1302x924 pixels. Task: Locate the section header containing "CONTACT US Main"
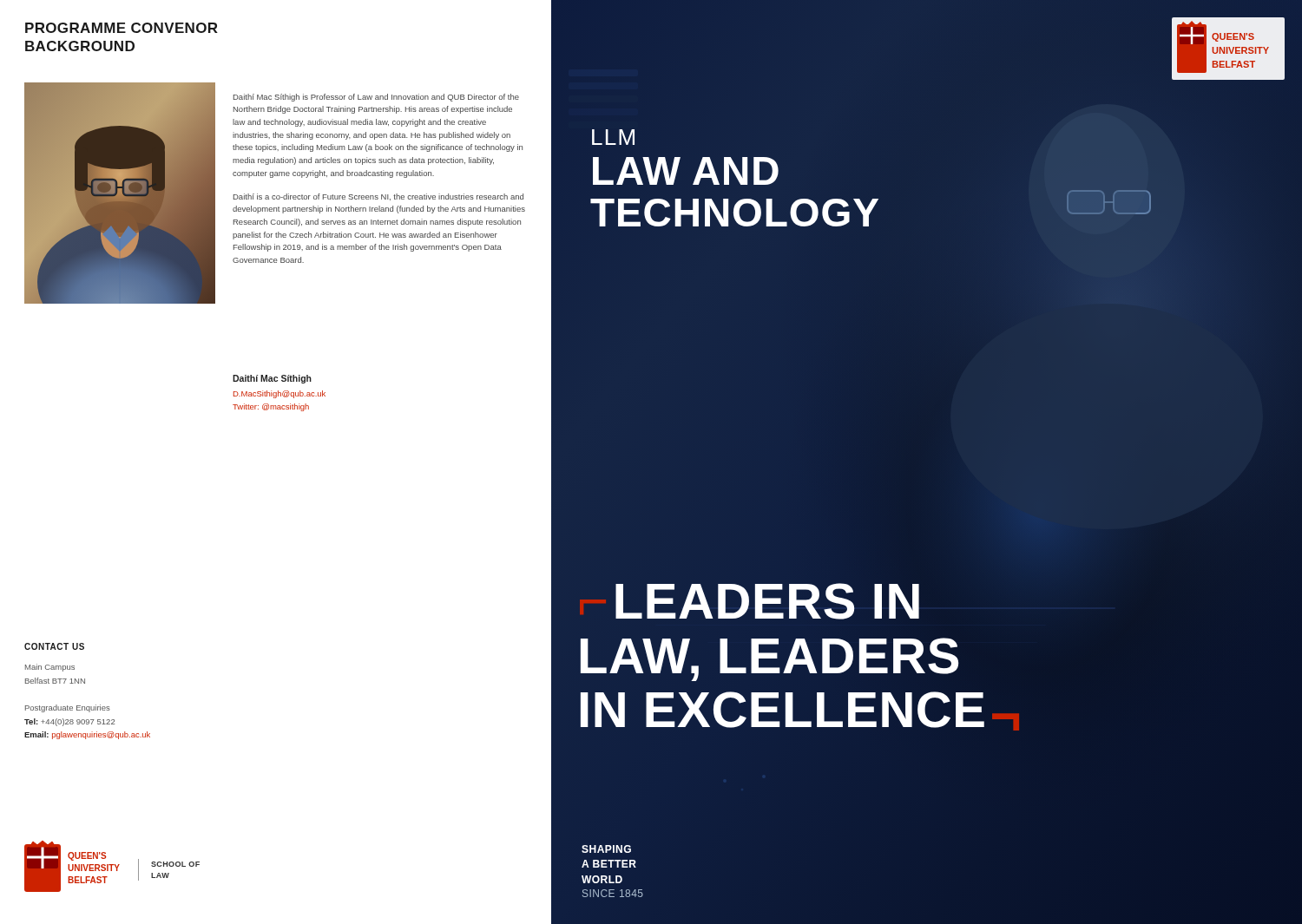54,646
